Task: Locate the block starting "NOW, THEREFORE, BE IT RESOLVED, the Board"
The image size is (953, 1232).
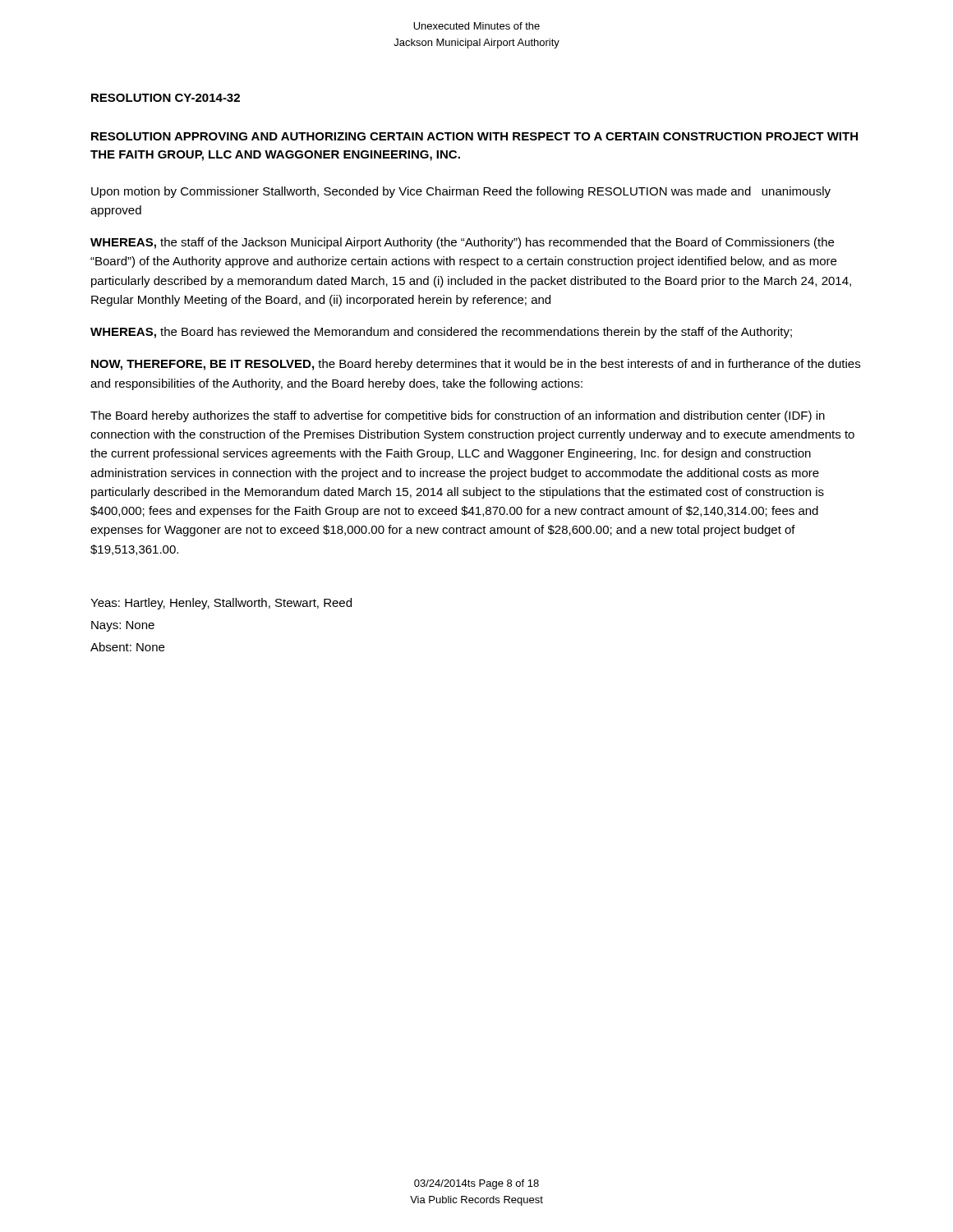Action: (476, 373)
